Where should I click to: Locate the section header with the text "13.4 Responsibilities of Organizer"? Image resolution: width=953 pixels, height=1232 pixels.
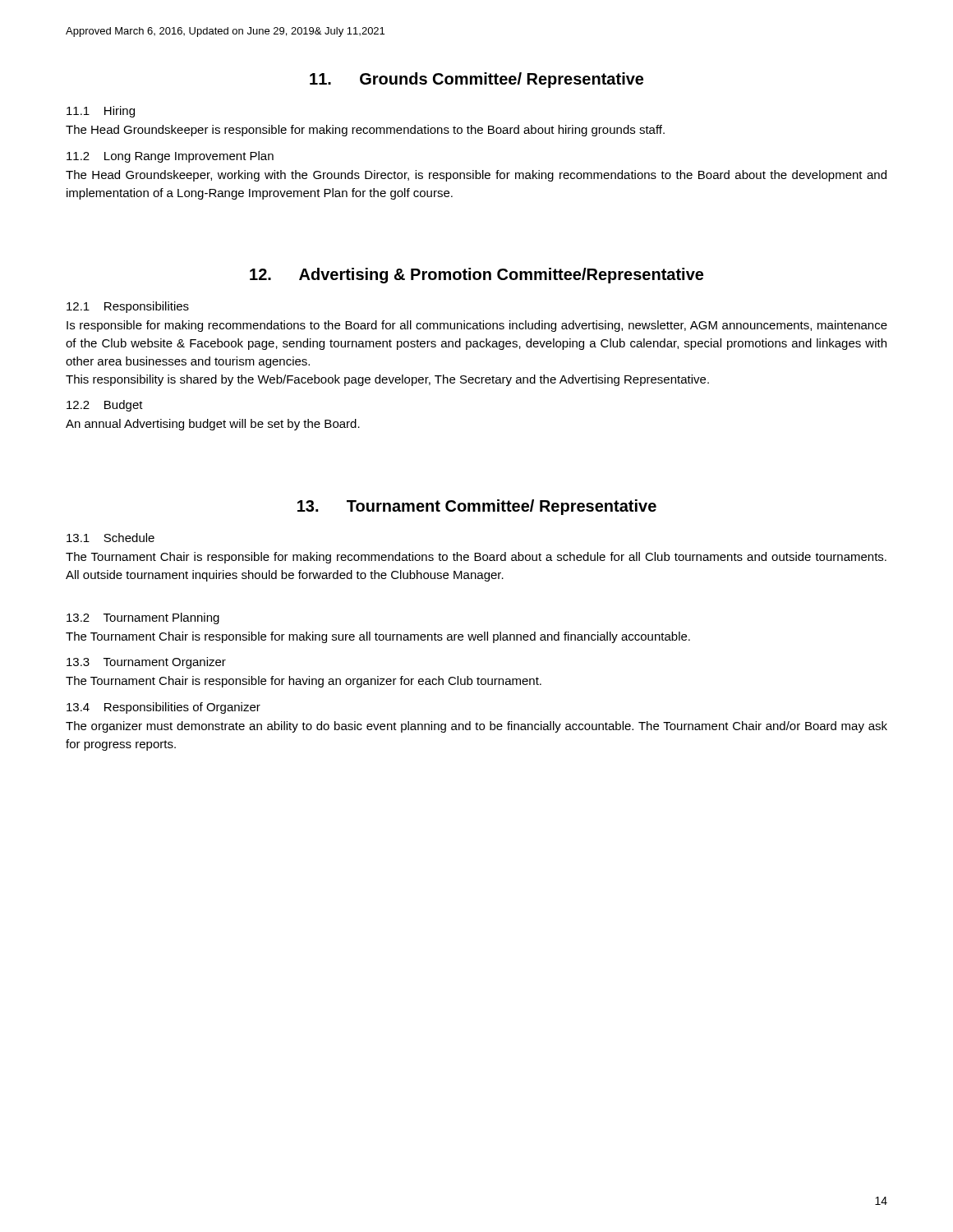163,707
